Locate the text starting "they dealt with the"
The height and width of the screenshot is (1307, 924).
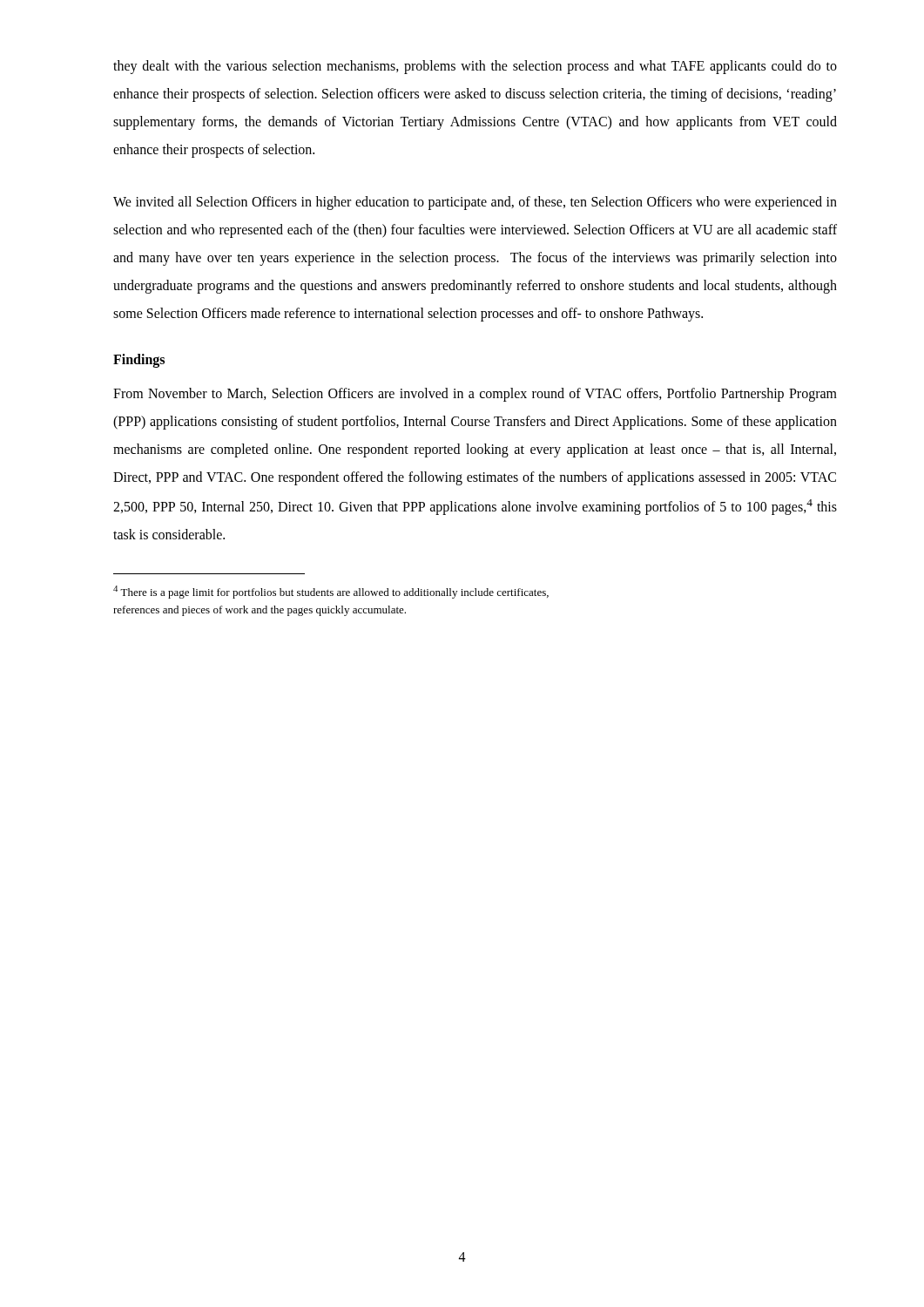coord(475,108)
